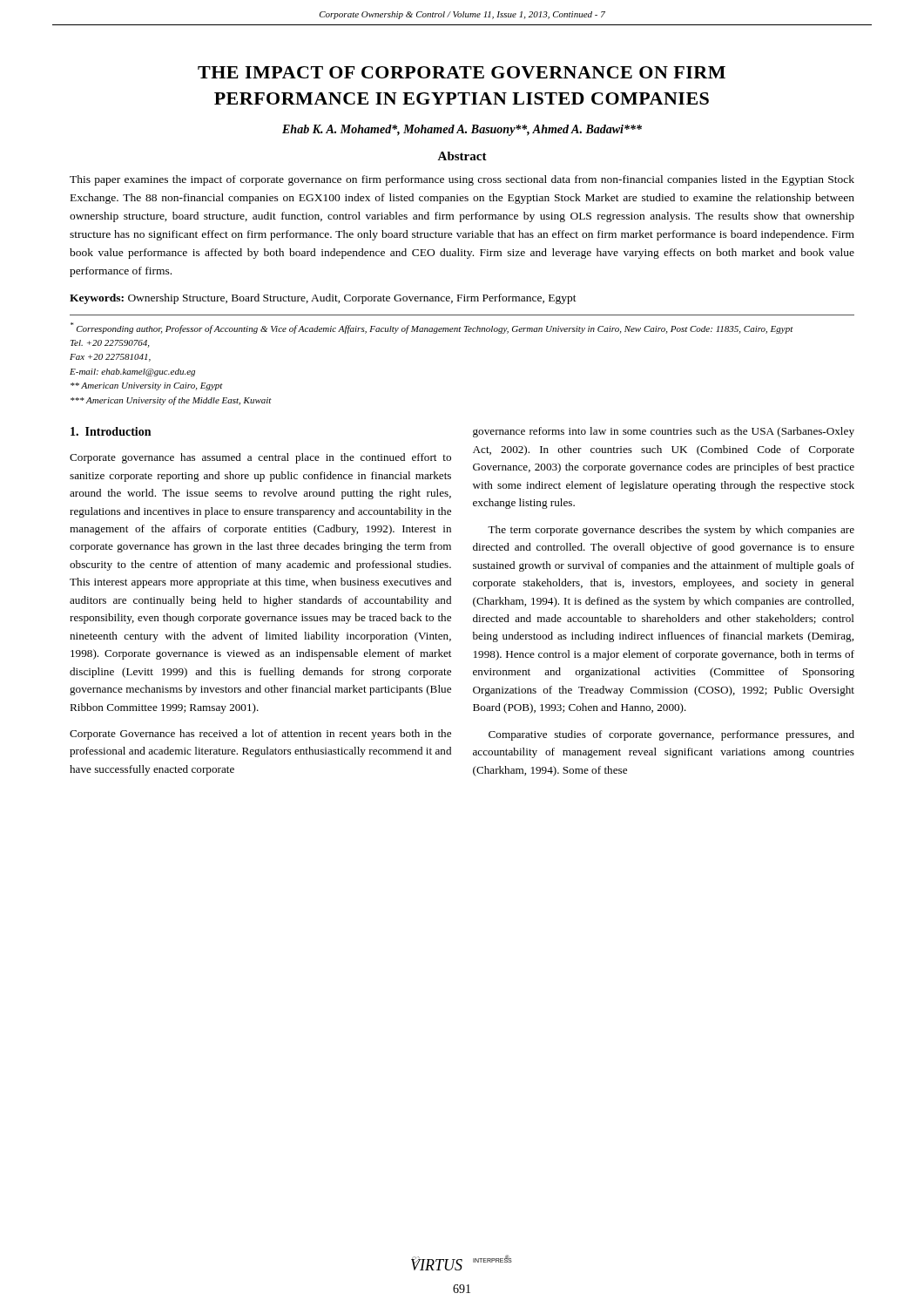
Task: Point to the element starting "governance reforms into law in"
Action: click(663, 601)
